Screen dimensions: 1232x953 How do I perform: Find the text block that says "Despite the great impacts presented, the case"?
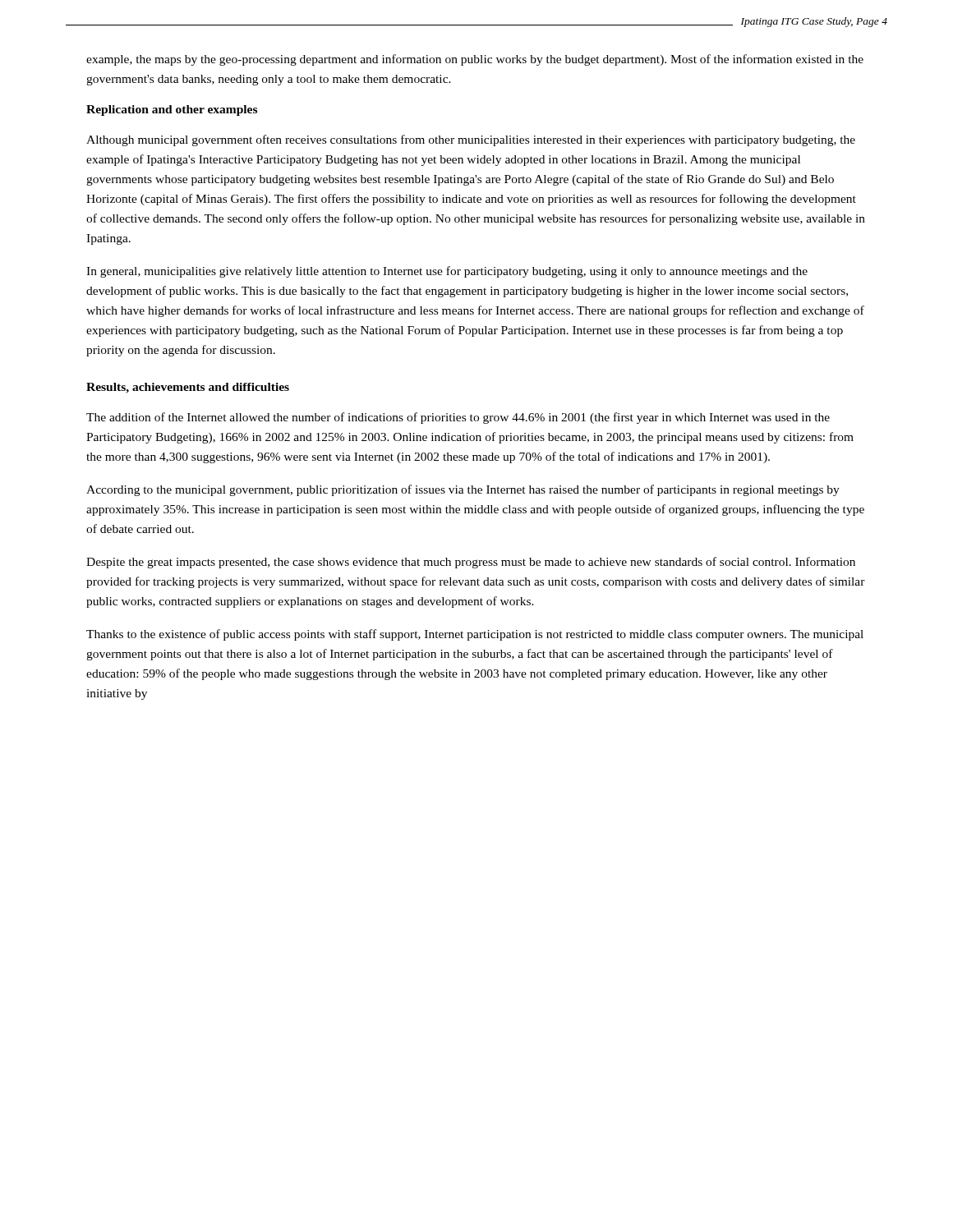click(475, 581)
